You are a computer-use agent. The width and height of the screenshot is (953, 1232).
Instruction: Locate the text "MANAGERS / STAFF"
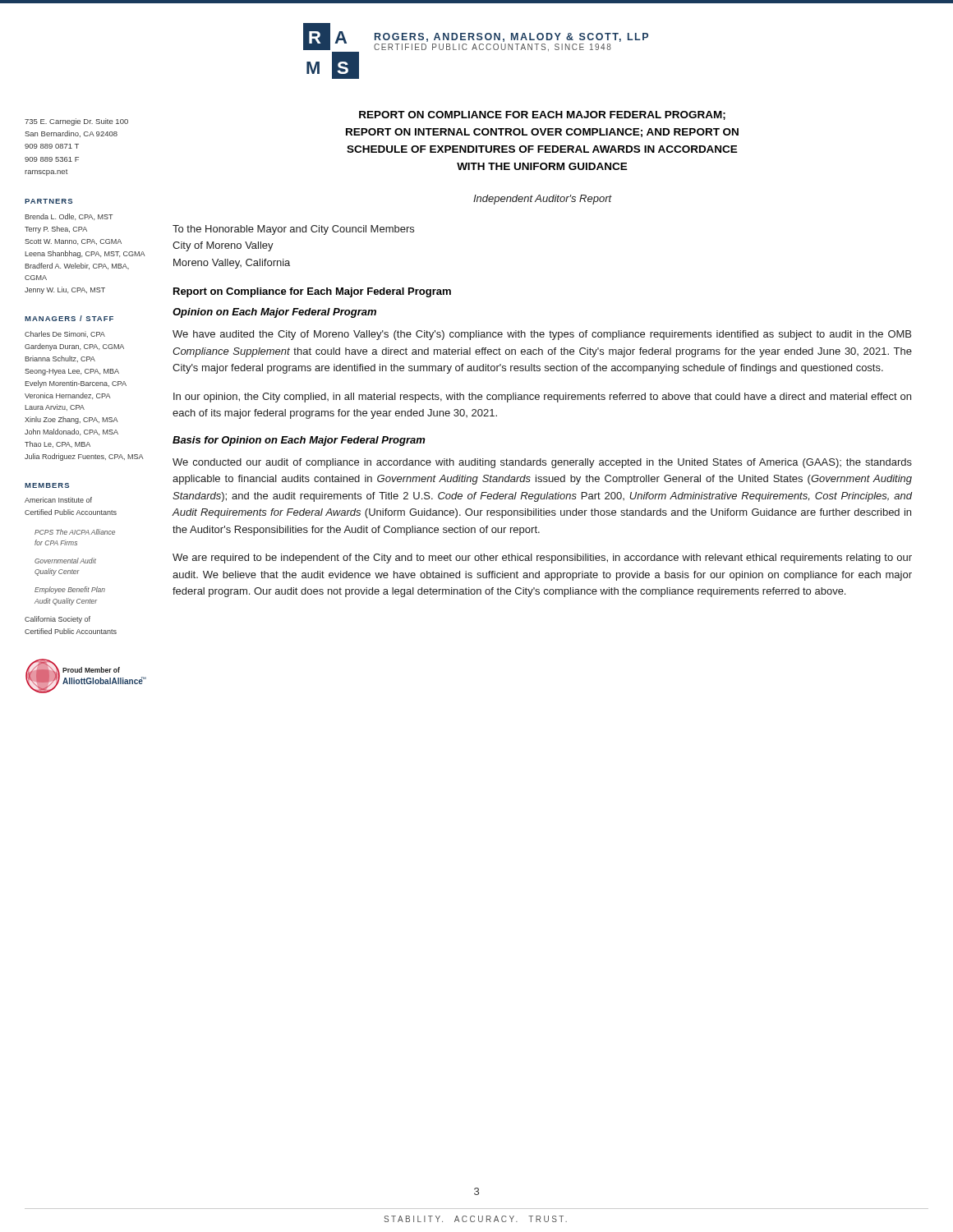88,319
